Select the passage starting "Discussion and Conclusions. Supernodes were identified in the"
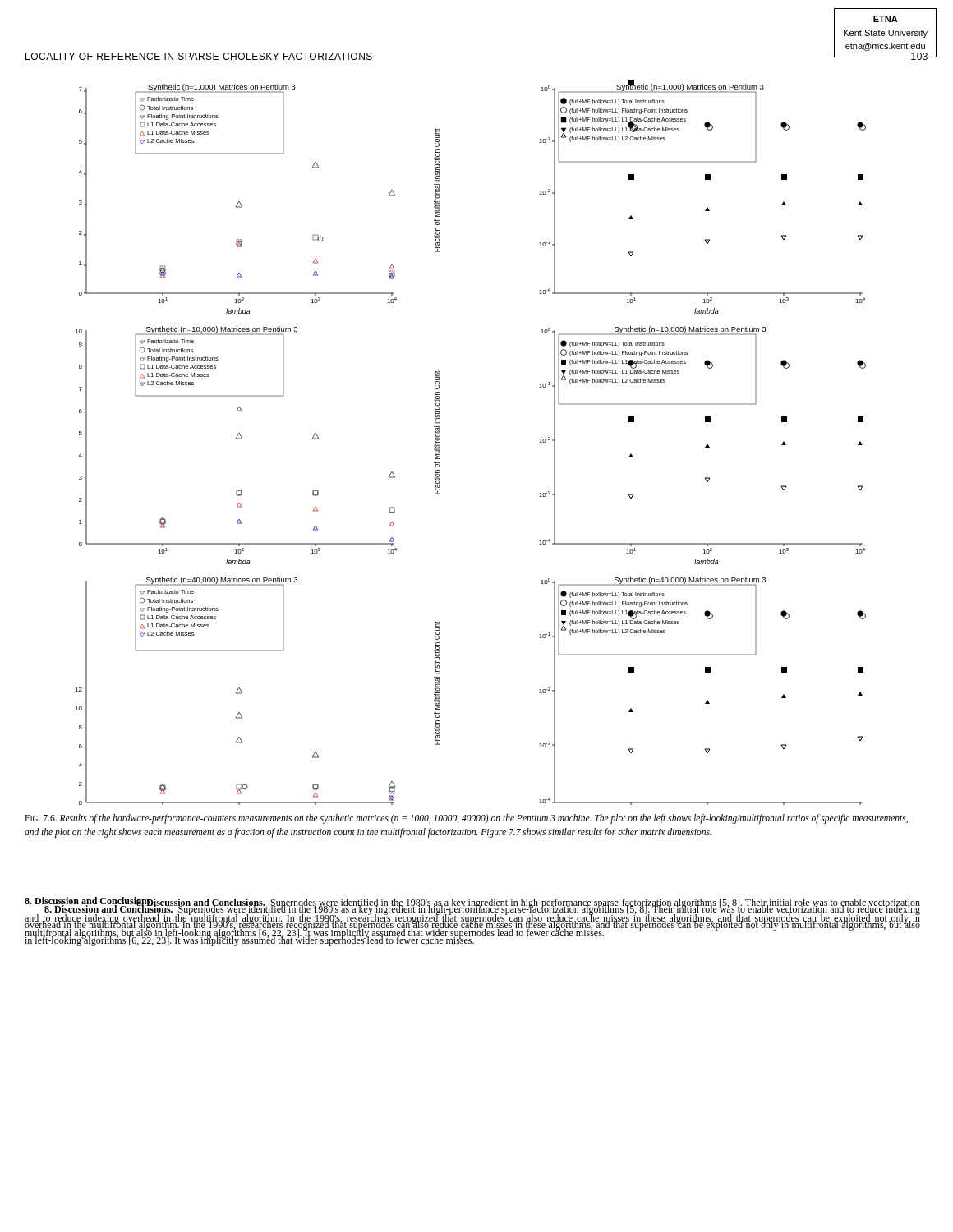 click(x=472, y=918)
